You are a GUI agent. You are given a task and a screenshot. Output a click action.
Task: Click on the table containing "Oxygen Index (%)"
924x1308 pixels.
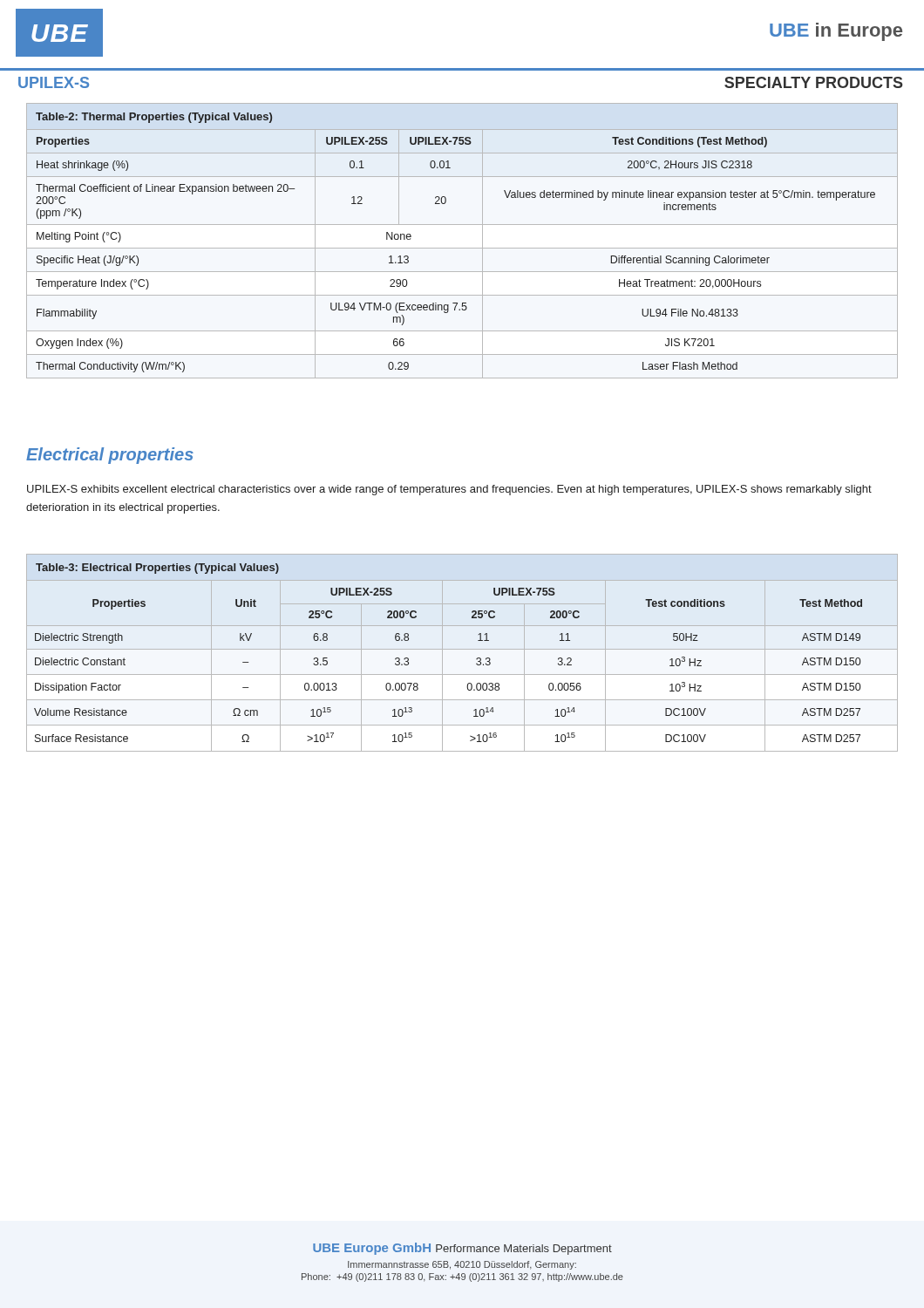[462, 241]
